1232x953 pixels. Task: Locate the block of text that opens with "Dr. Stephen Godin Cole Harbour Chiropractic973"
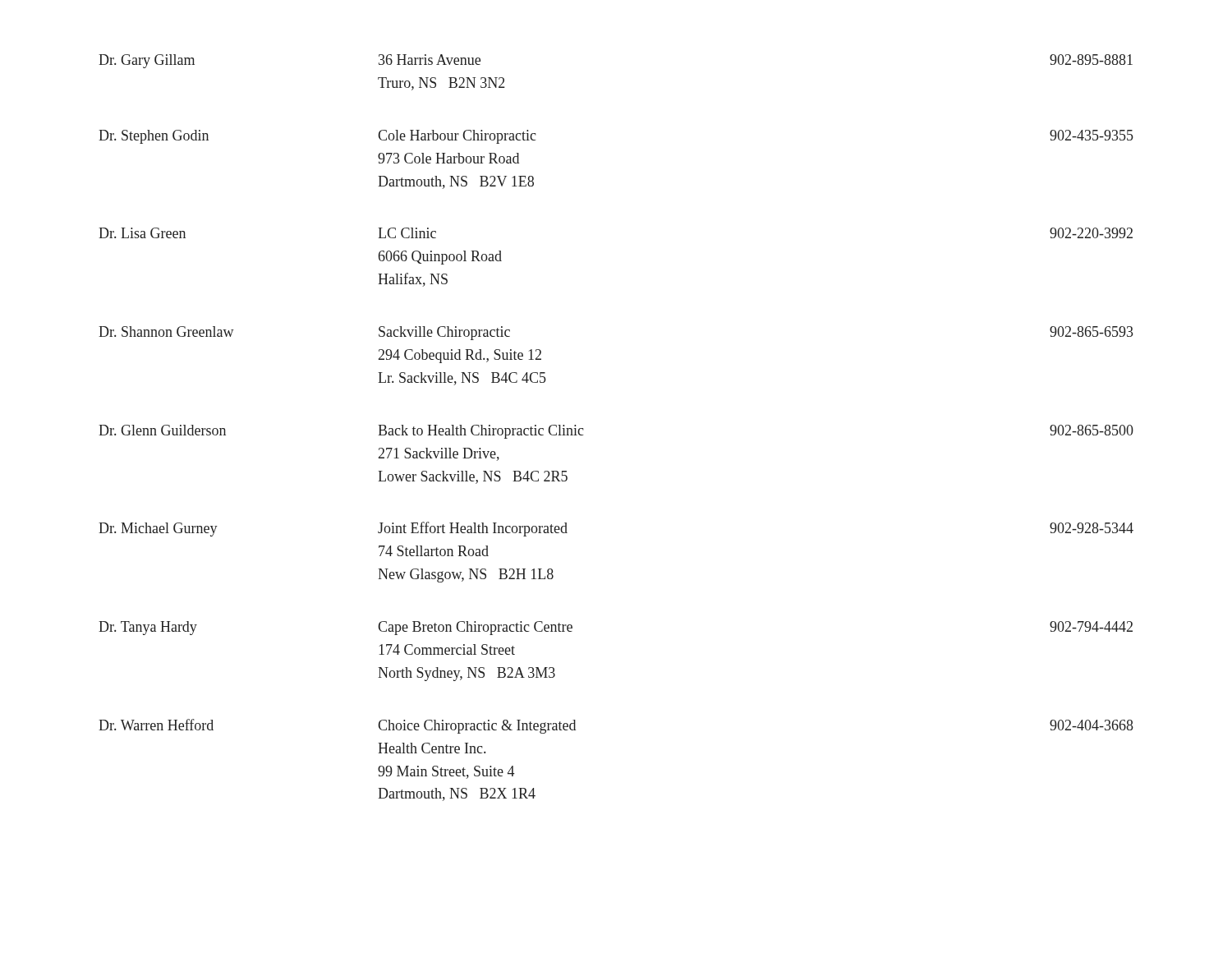(148, 137)
